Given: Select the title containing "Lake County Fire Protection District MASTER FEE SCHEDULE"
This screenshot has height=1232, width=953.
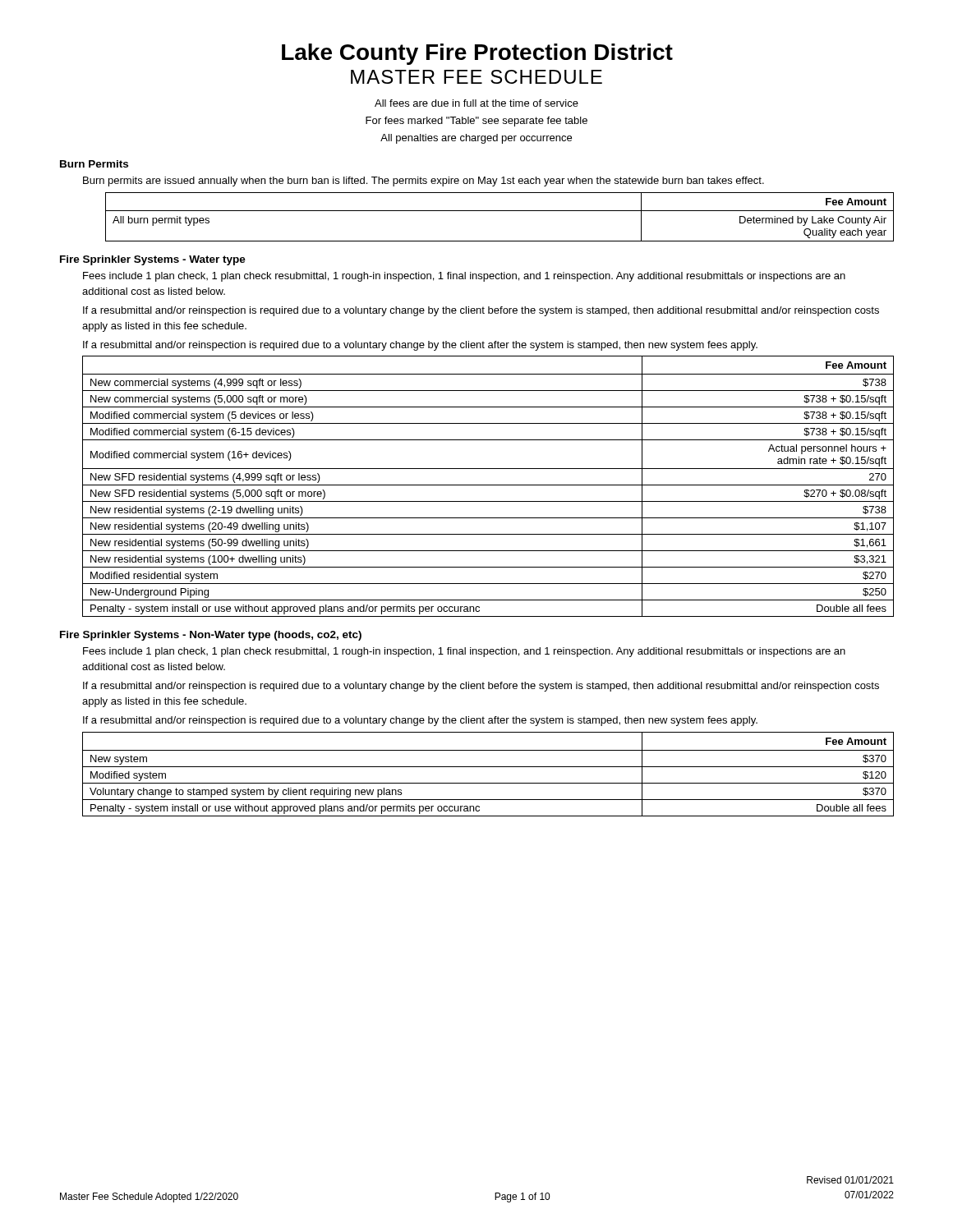Looking at the screenshot, I should click(x=476, y=64).
